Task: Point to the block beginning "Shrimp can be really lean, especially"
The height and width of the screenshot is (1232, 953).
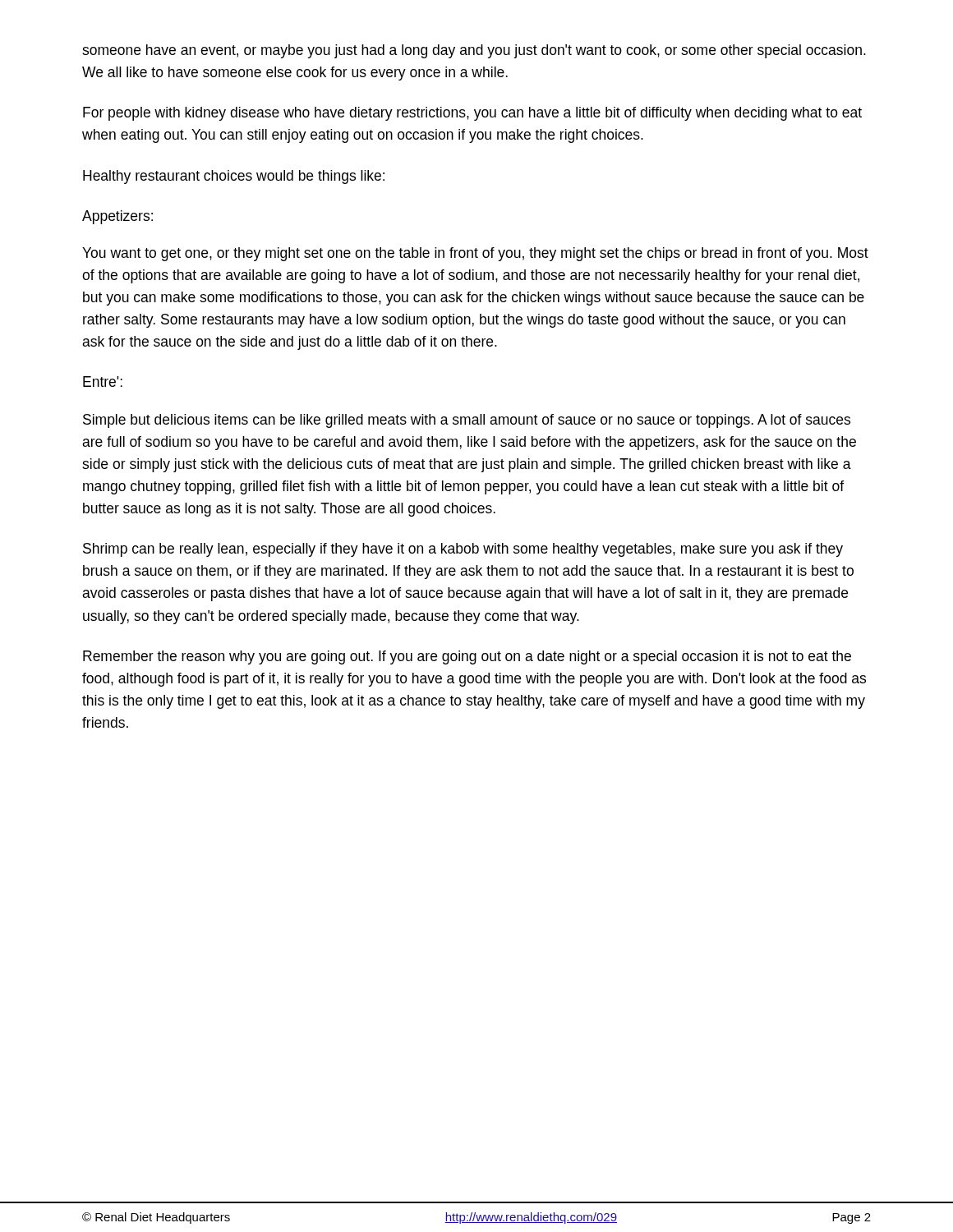Action: point(468,582)
